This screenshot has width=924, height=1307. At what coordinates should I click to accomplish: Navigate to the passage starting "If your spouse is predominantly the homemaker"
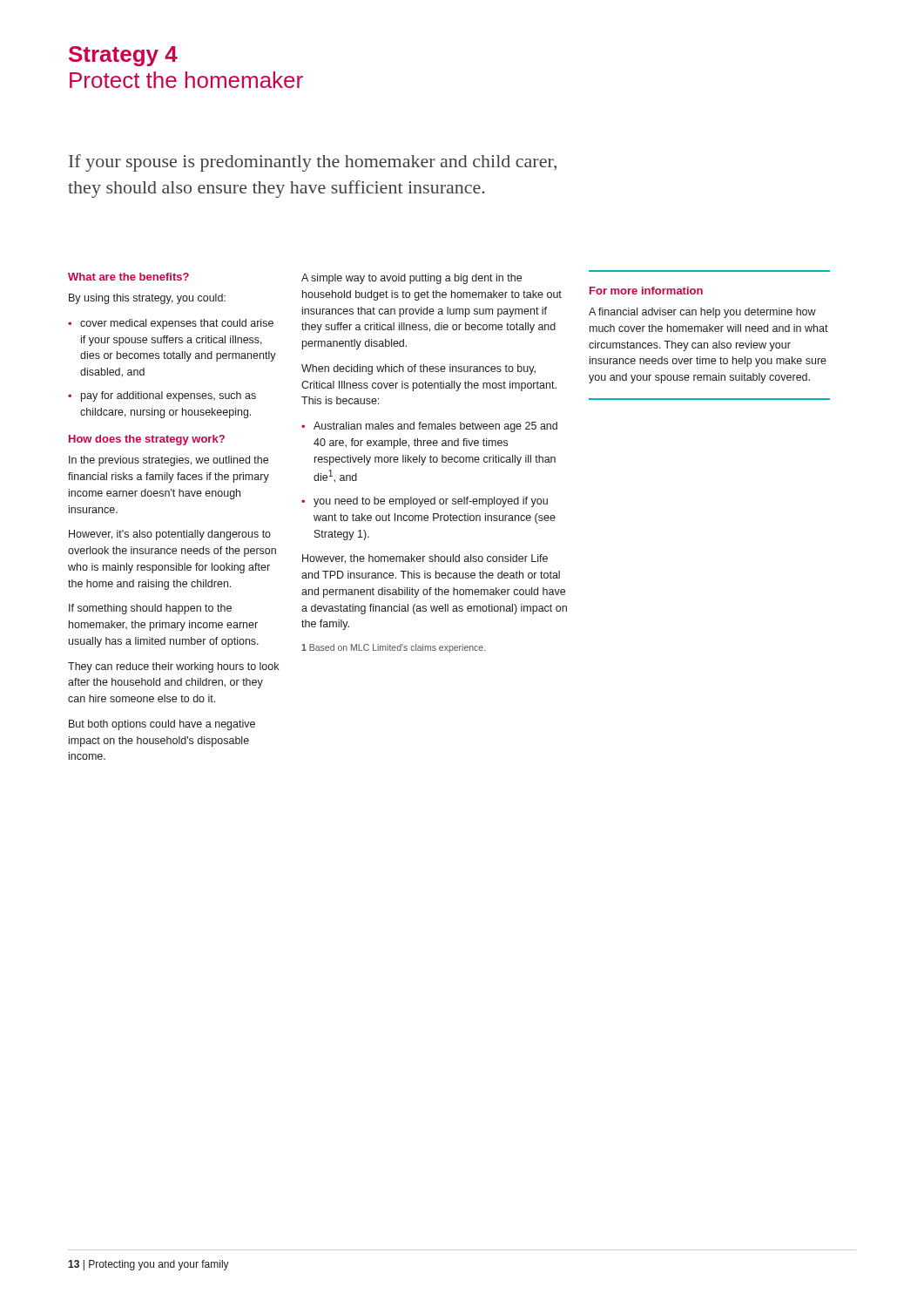429,174
